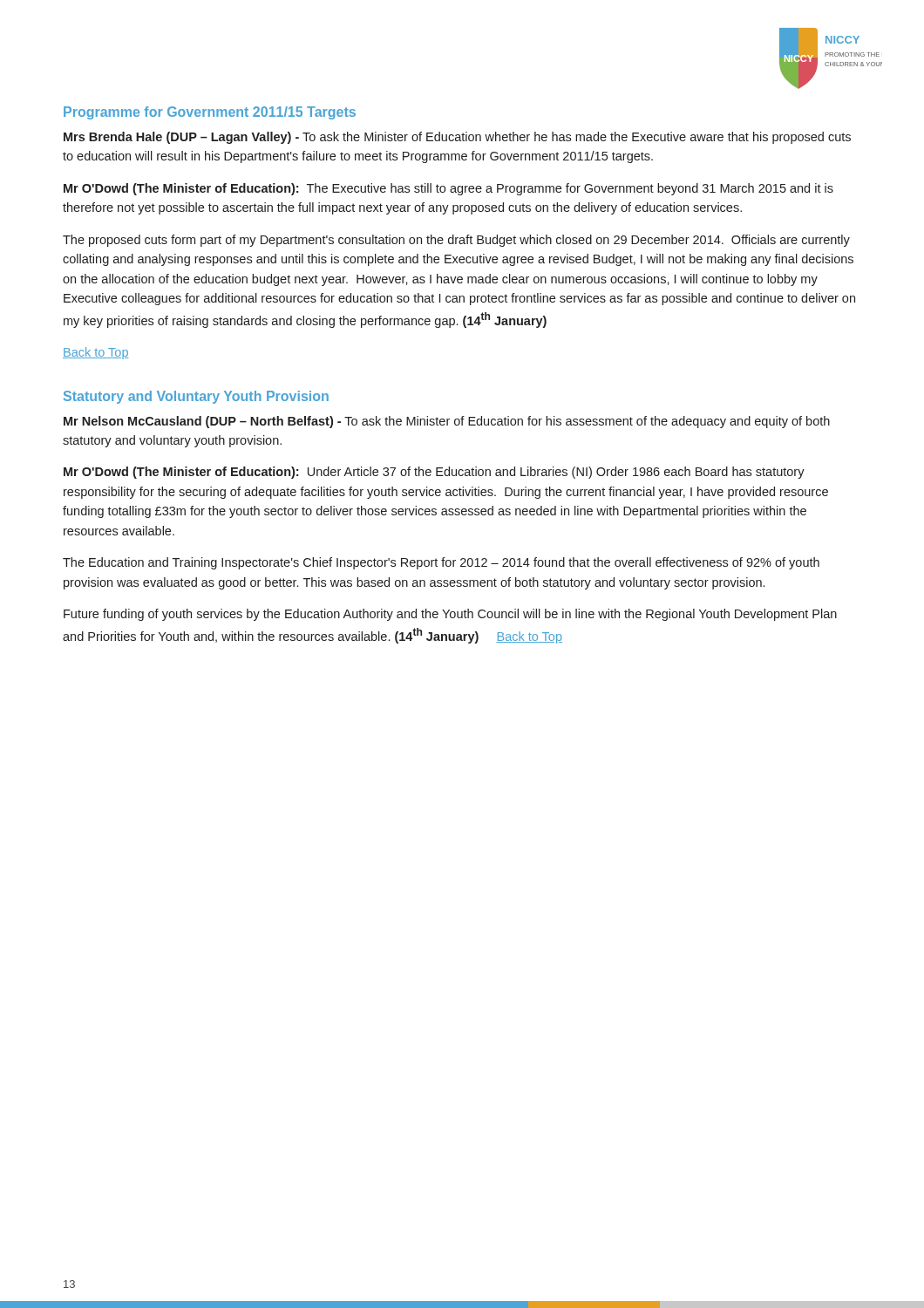Screen dimensions: 1308x924
Task: Click on the text block starting "The proposed cuts form"
Action: pos(459,280)
